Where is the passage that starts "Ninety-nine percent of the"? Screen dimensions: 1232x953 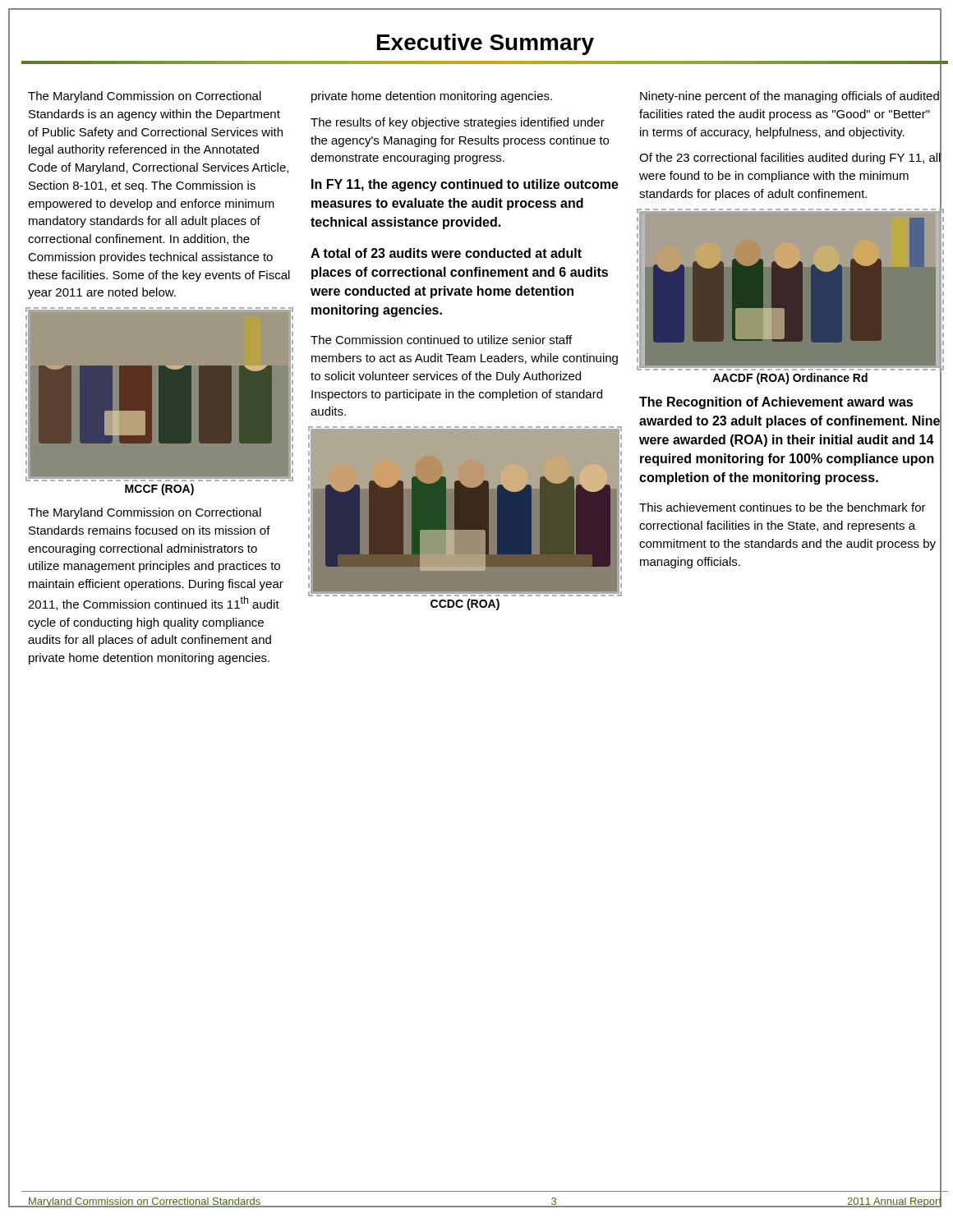(x=790, y=145)
